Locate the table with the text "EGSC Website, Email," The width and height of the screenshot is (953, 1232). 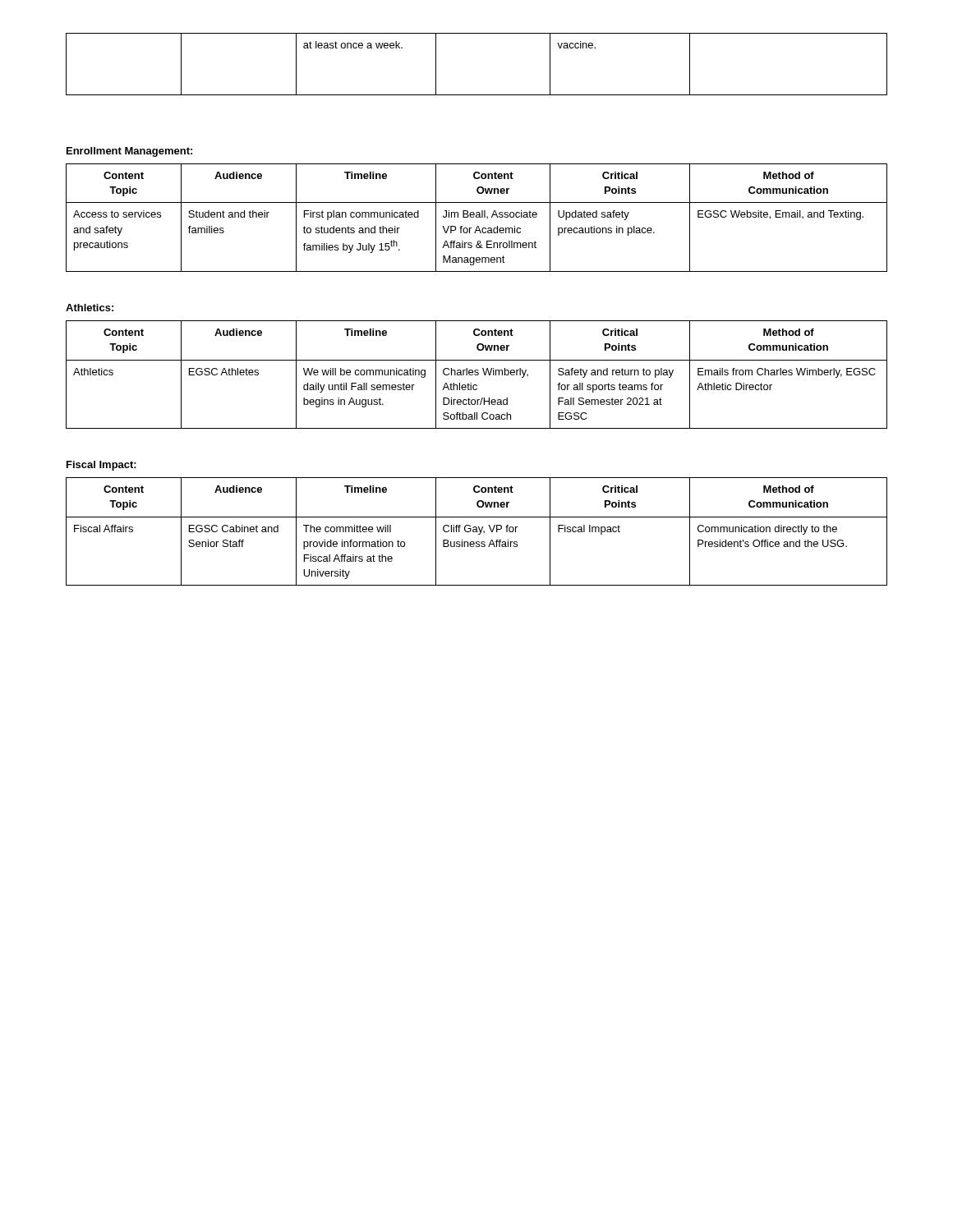[476, 218]
